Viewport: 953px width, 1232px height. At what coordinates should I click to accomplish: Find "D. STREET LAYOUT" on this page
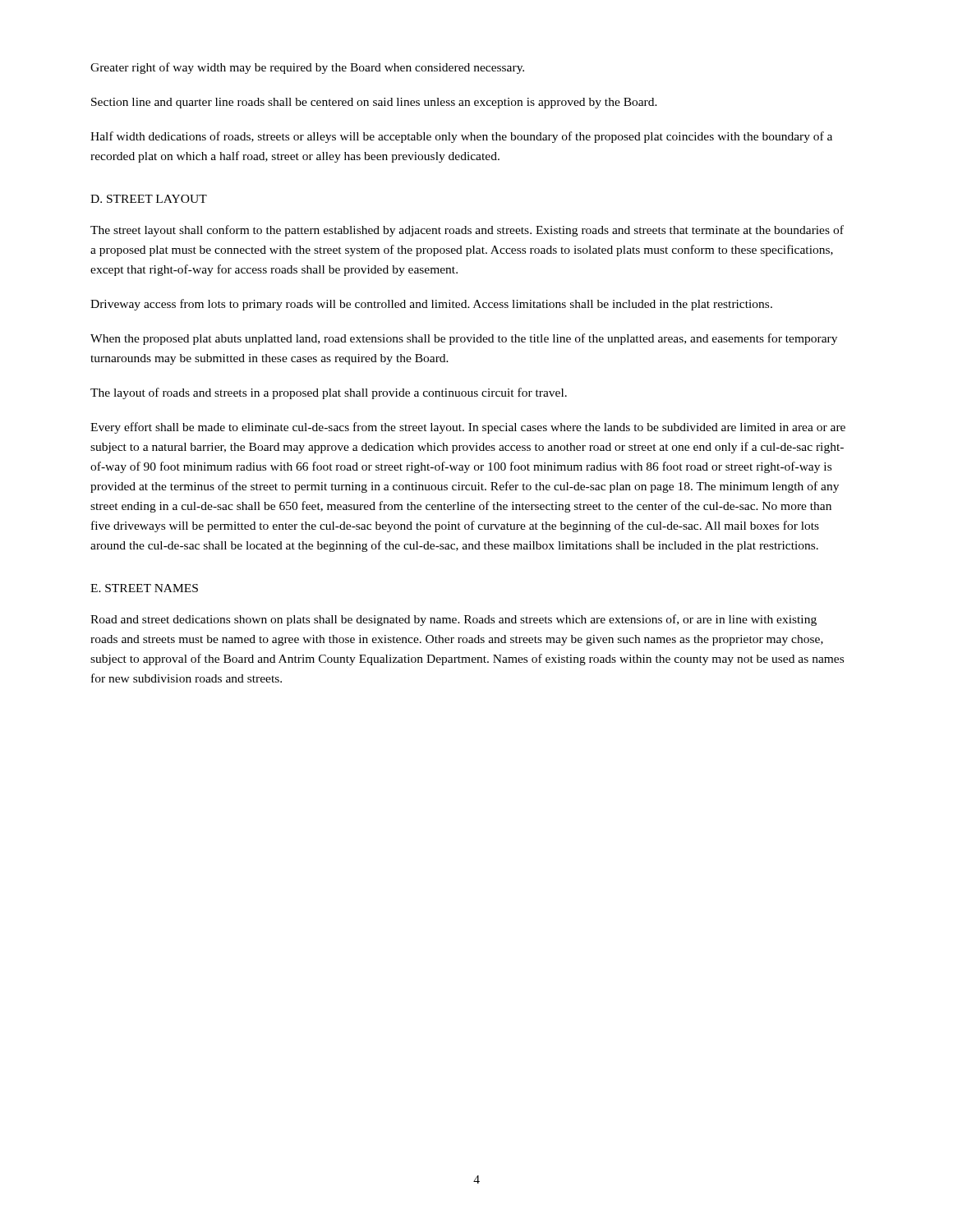tap(149, 198)
